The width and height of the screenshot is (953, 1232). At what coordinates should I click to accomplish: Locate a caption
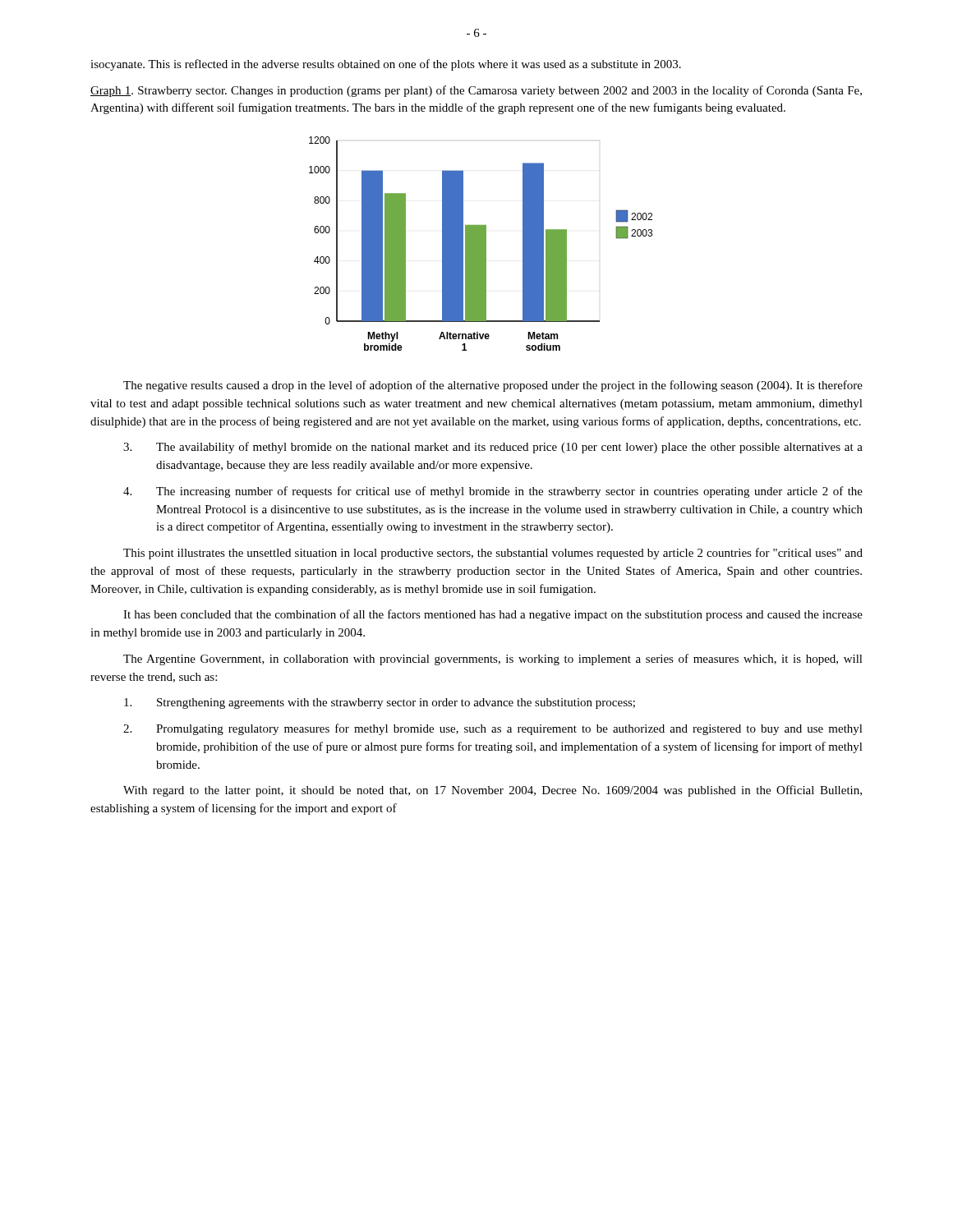(476, 99)
